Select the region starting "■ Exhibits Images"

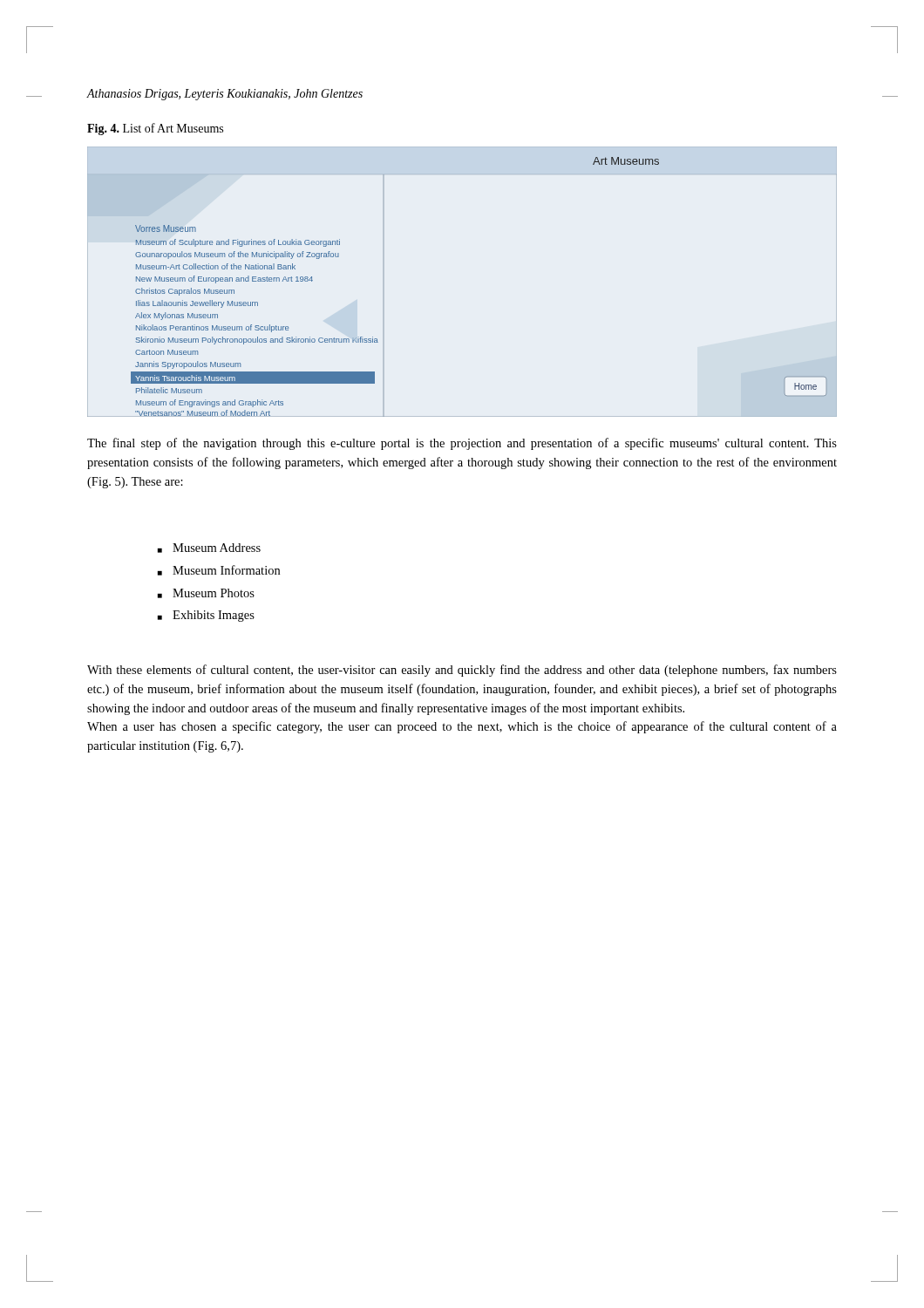206,616
